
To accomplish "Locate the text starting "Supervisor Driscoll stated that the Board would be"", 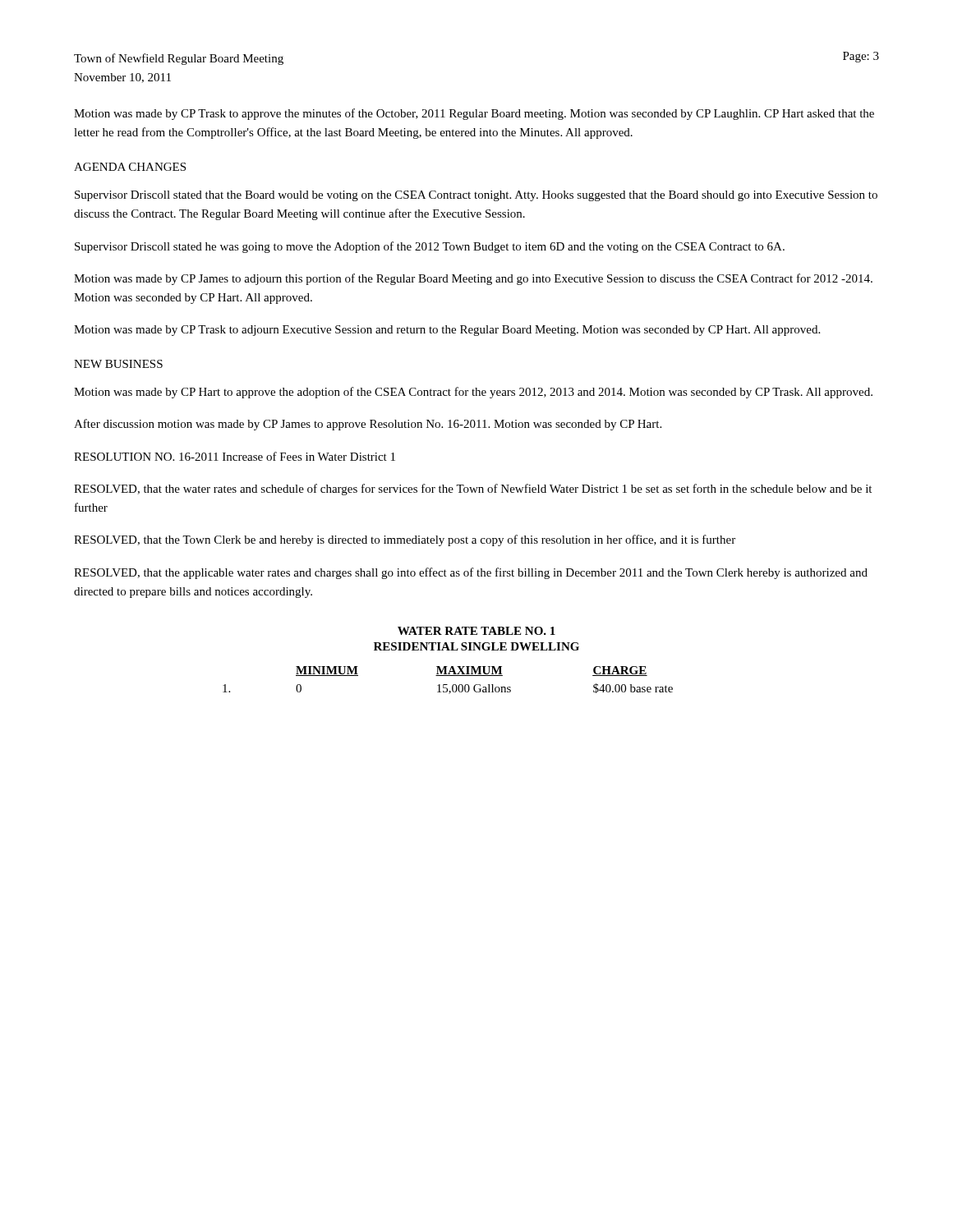I will coord(476,205).
